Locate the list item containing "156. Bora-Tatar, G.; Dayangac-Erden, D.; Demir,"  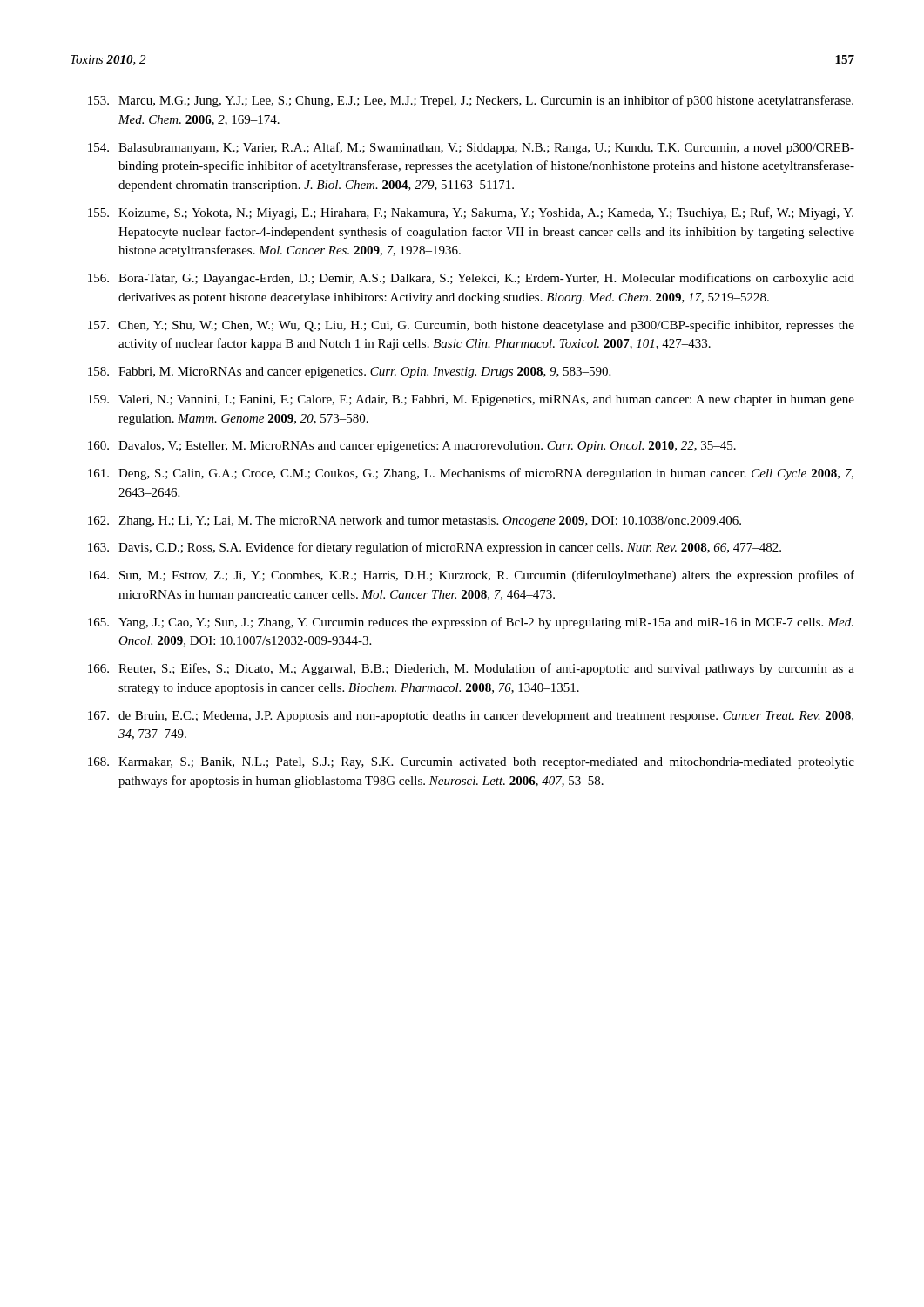[462, 288]
